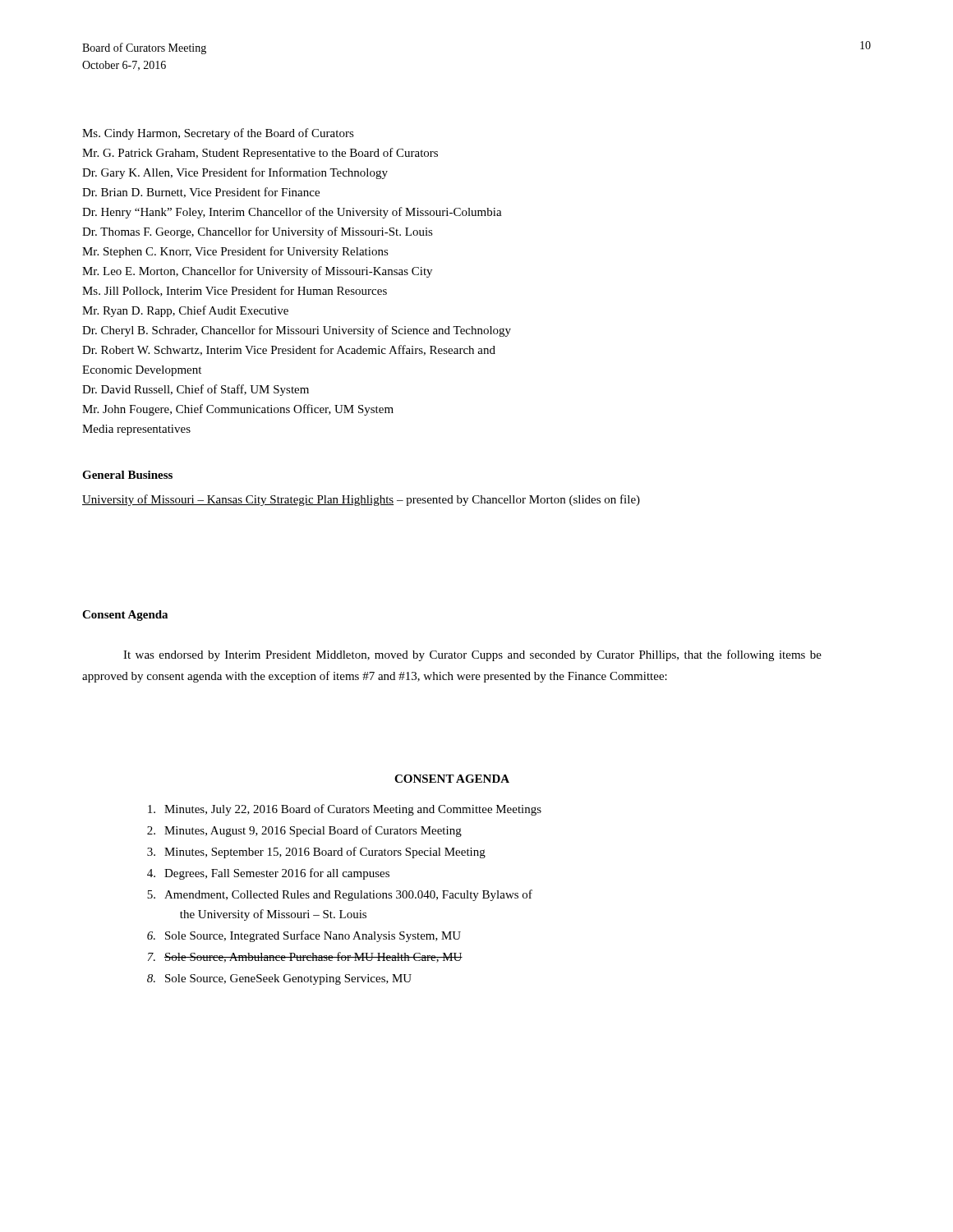Find the block starting "3. Minutes, September"
Image resolution: width=953 pixels, height=1232 pixels.
(x=308, y=852)
